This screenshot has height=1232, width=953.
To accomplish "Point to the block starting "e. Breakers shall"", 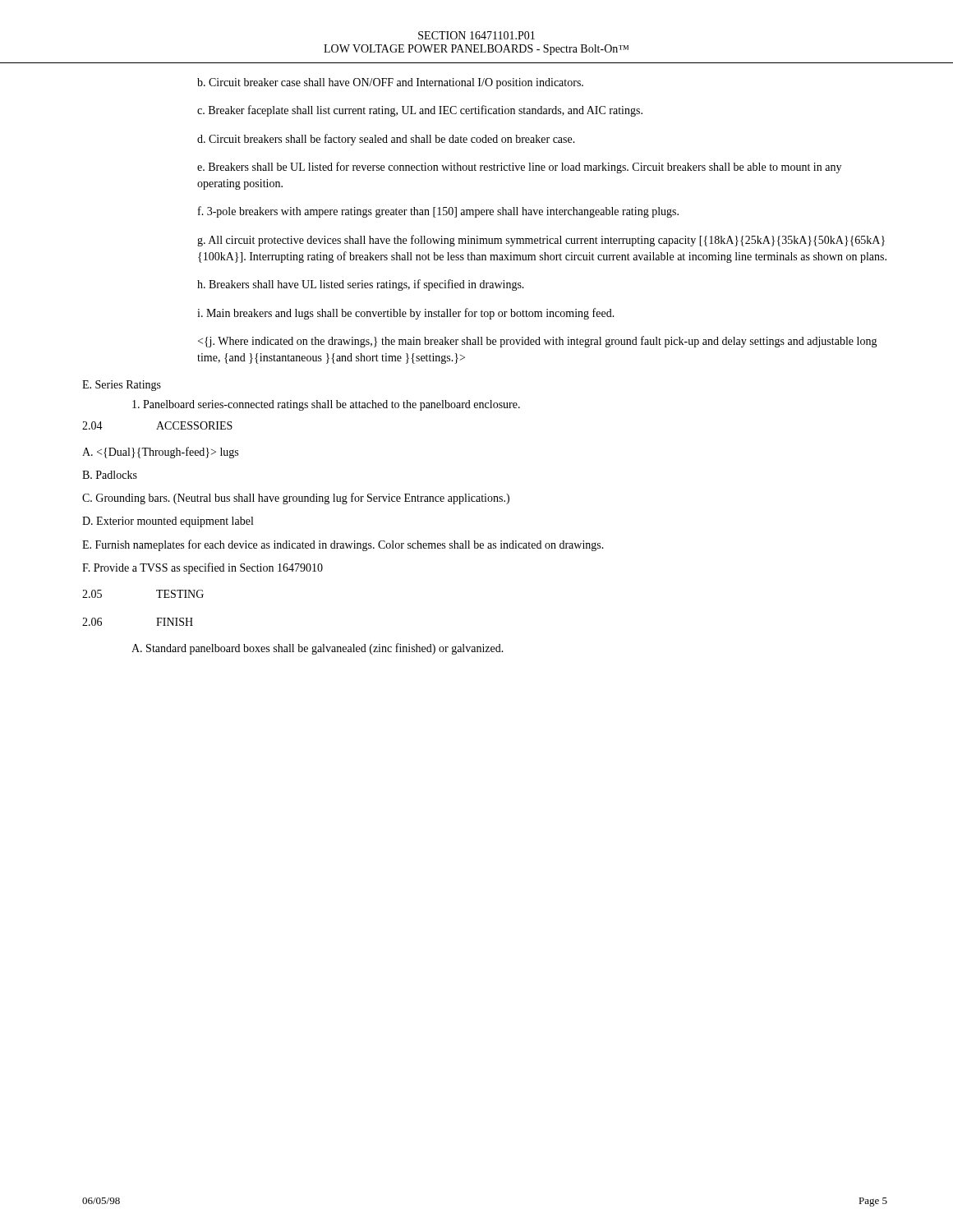I will coord(519,175).
